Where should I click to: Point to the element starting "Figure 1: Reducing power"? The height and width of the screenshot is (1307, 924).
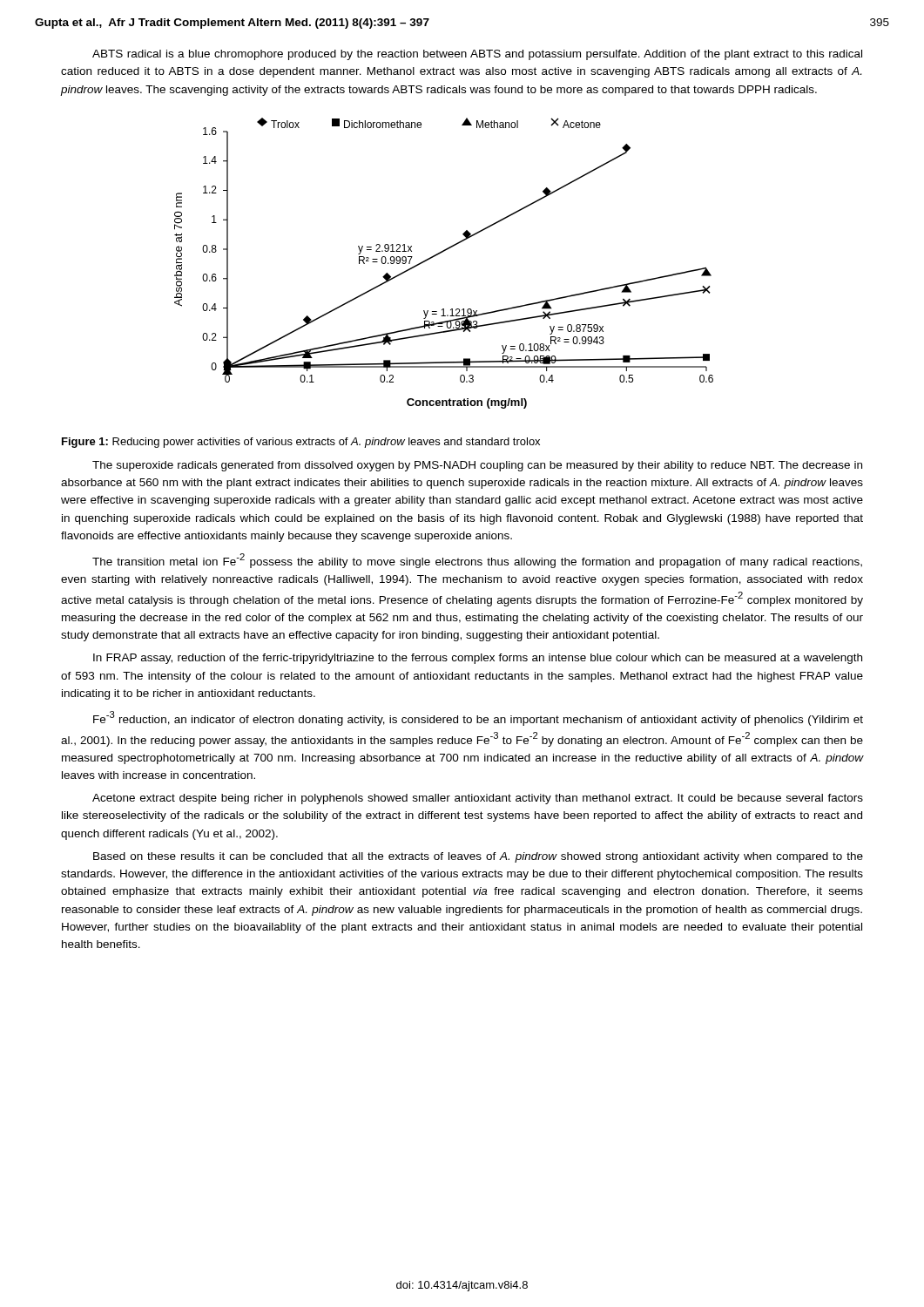click(x=301, y=441)
